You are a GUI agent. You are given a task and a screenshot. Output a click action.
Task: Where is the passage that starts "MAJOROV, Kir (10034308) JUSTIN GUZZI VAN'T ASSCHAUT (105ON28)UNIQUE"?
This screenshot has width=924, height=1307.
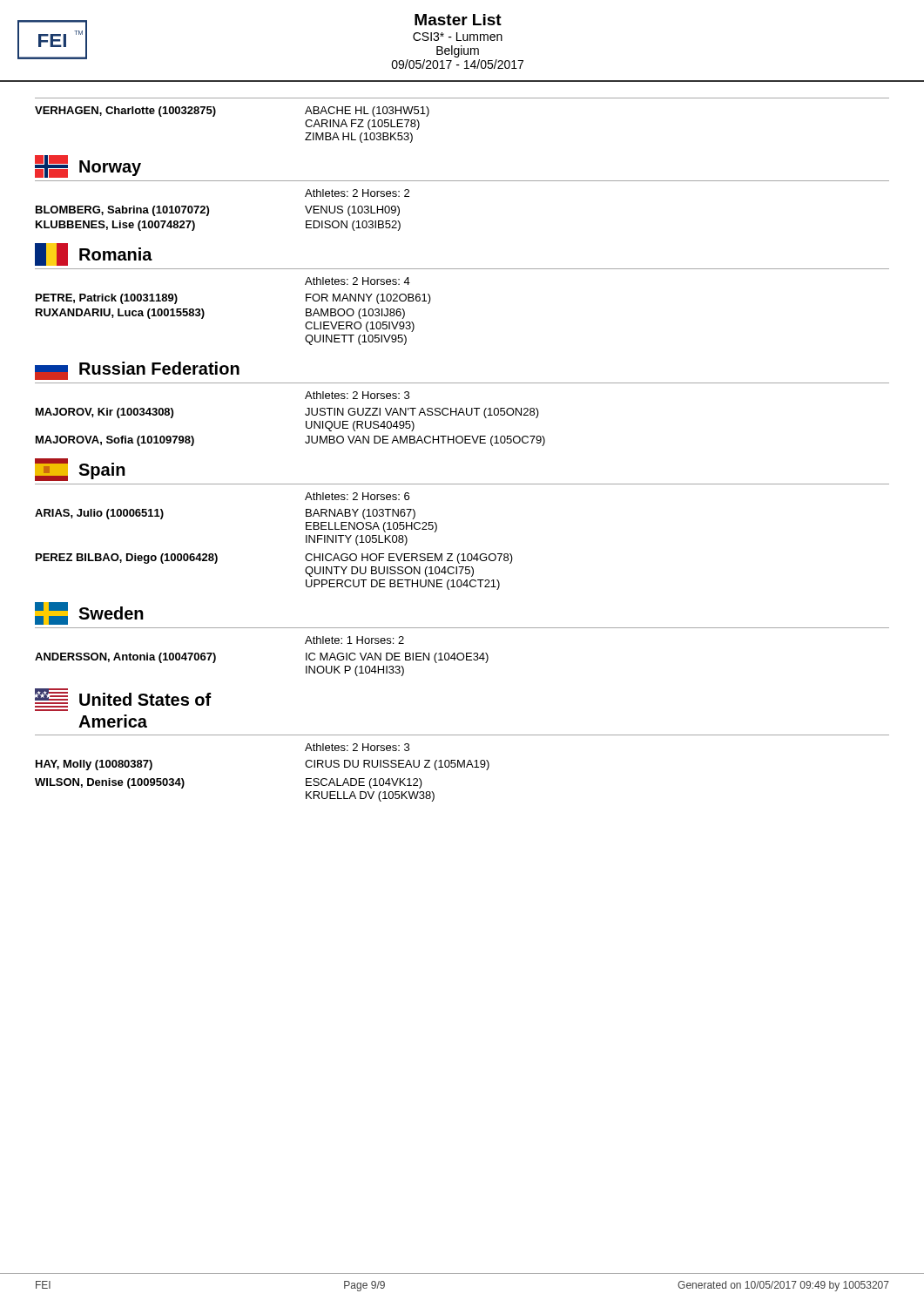point(107,413)
